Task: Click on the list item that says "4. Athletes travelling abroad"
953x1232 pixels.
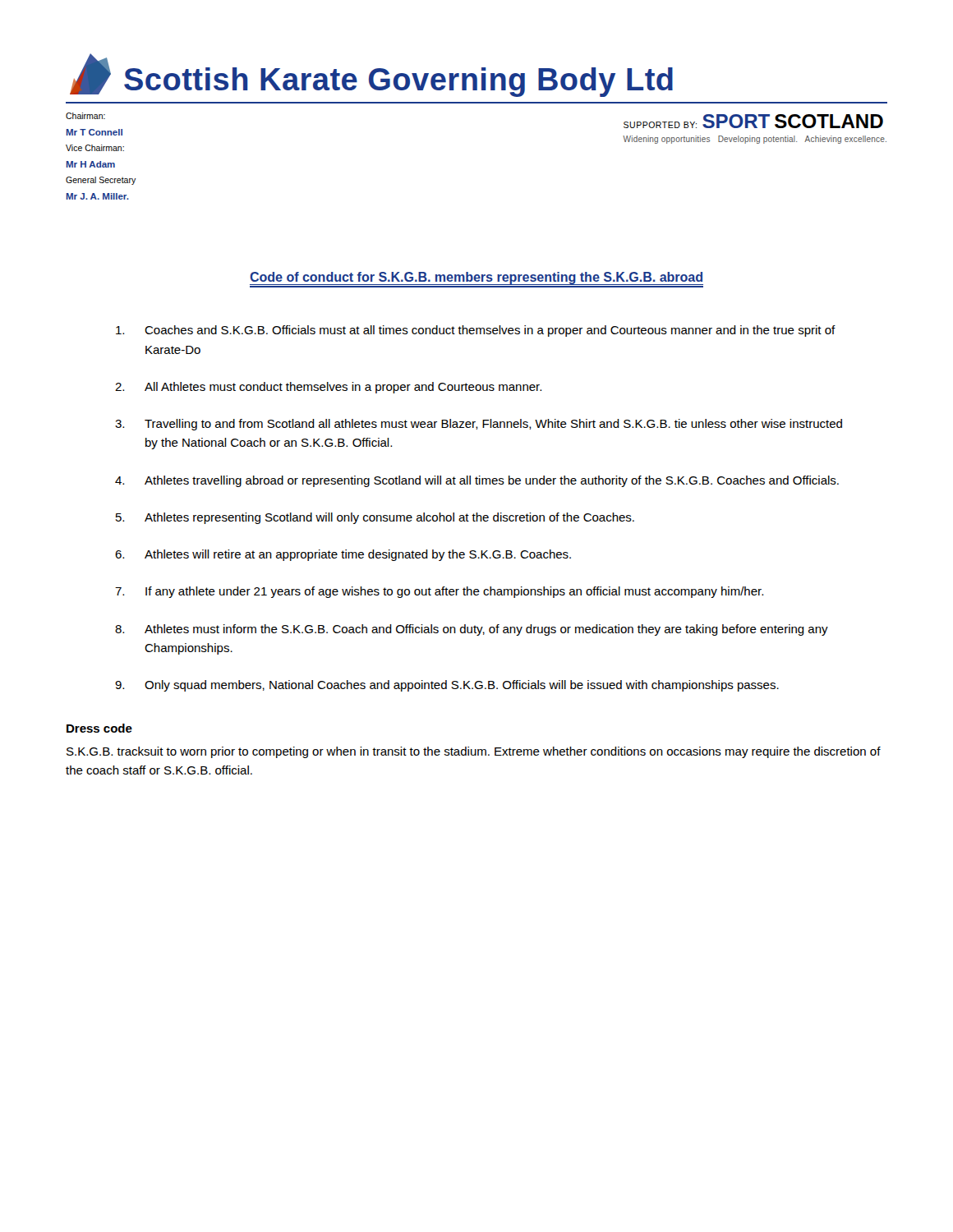Action: point(485,480)
